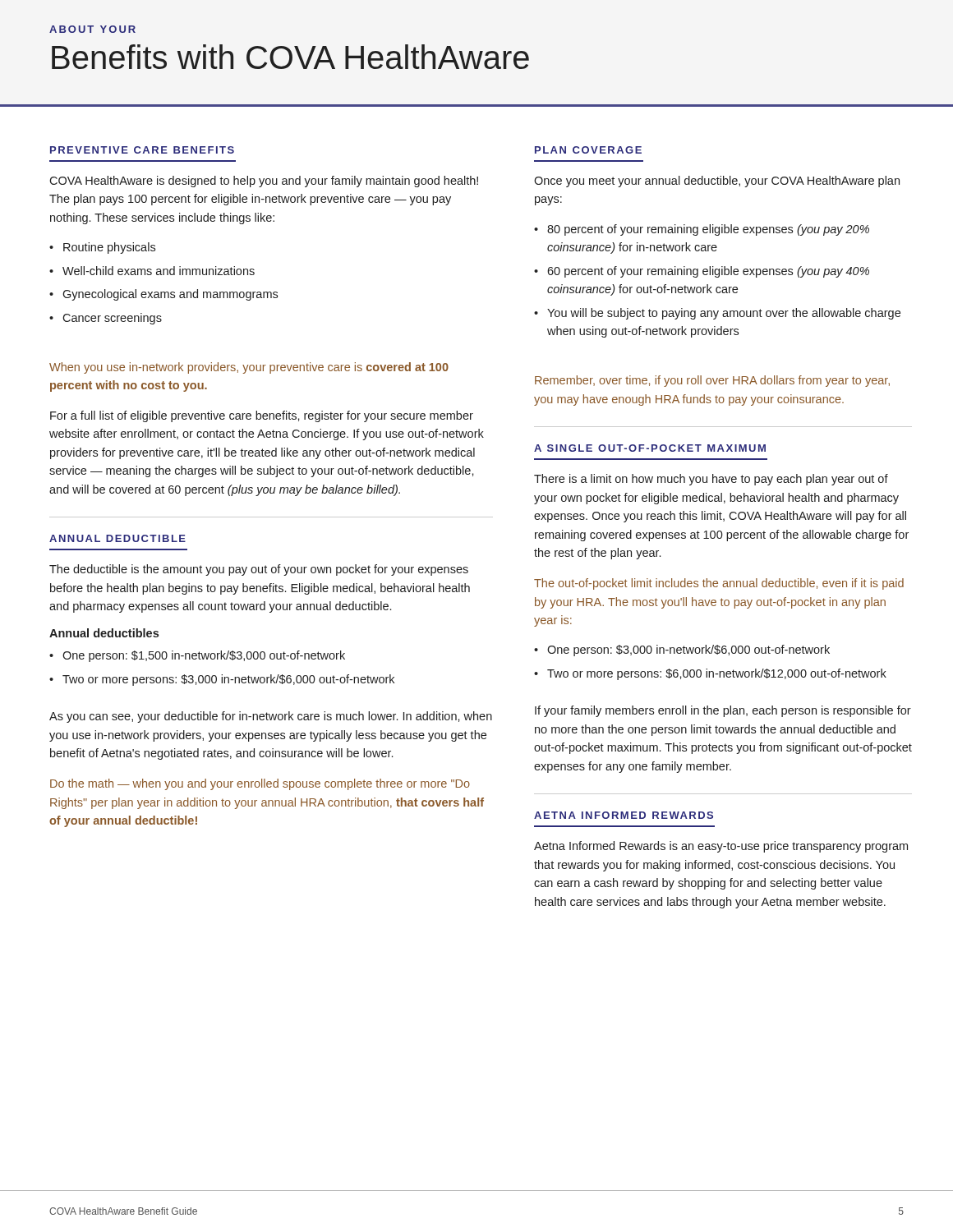Click on the list item that reads "Gynecological exams and mammograms"
The image size is (953, 1232).
point(271,295)
